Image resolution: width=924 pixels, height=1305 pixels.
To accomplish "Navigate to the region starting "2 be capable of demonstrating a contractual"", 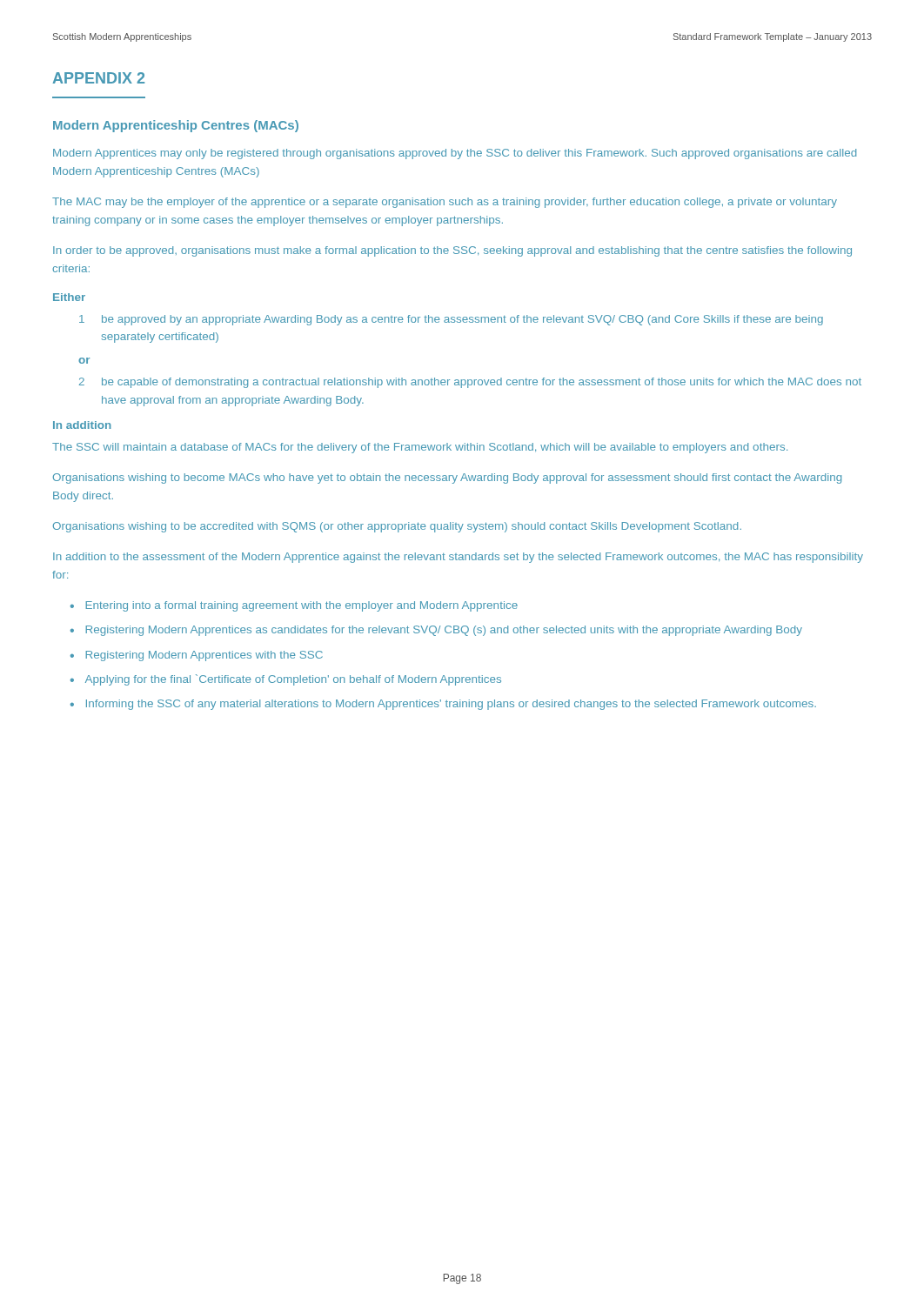I will pos(475,392).
